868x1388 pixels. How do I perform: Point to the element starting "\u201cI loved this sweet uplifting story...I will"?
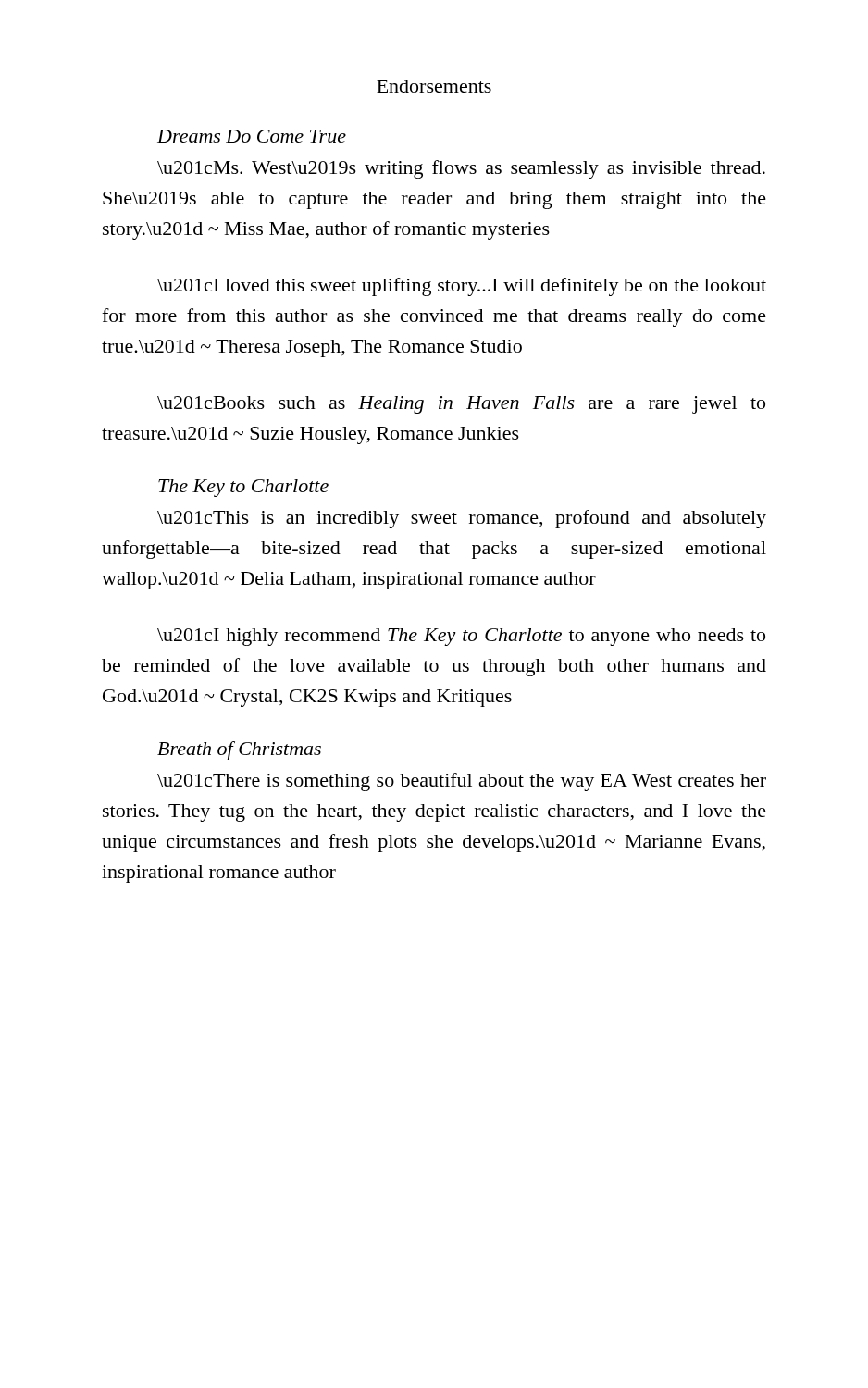click(x=434, y=315)
